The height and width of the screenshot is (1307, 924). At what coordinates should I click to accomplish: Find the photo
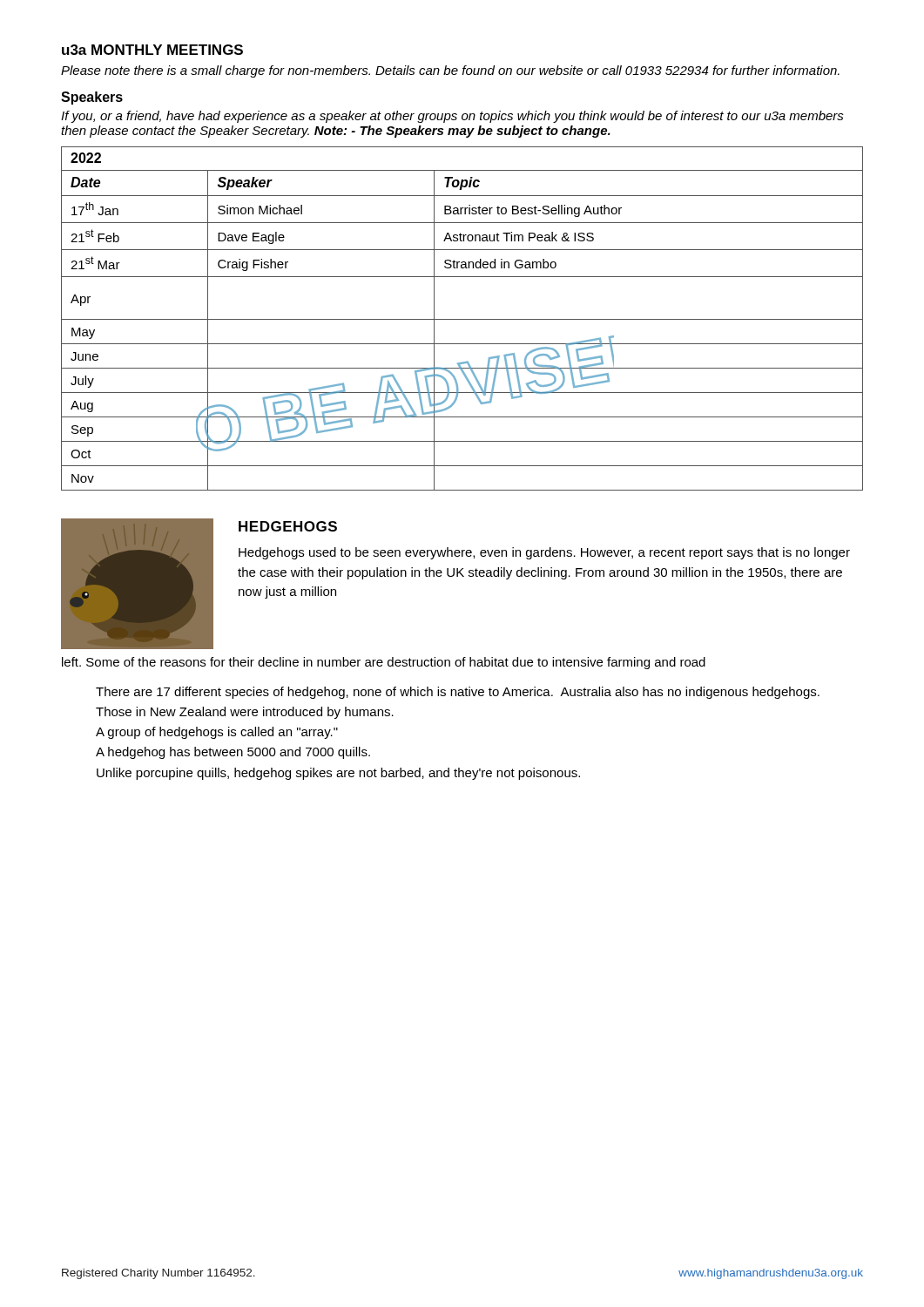[137, 584]
